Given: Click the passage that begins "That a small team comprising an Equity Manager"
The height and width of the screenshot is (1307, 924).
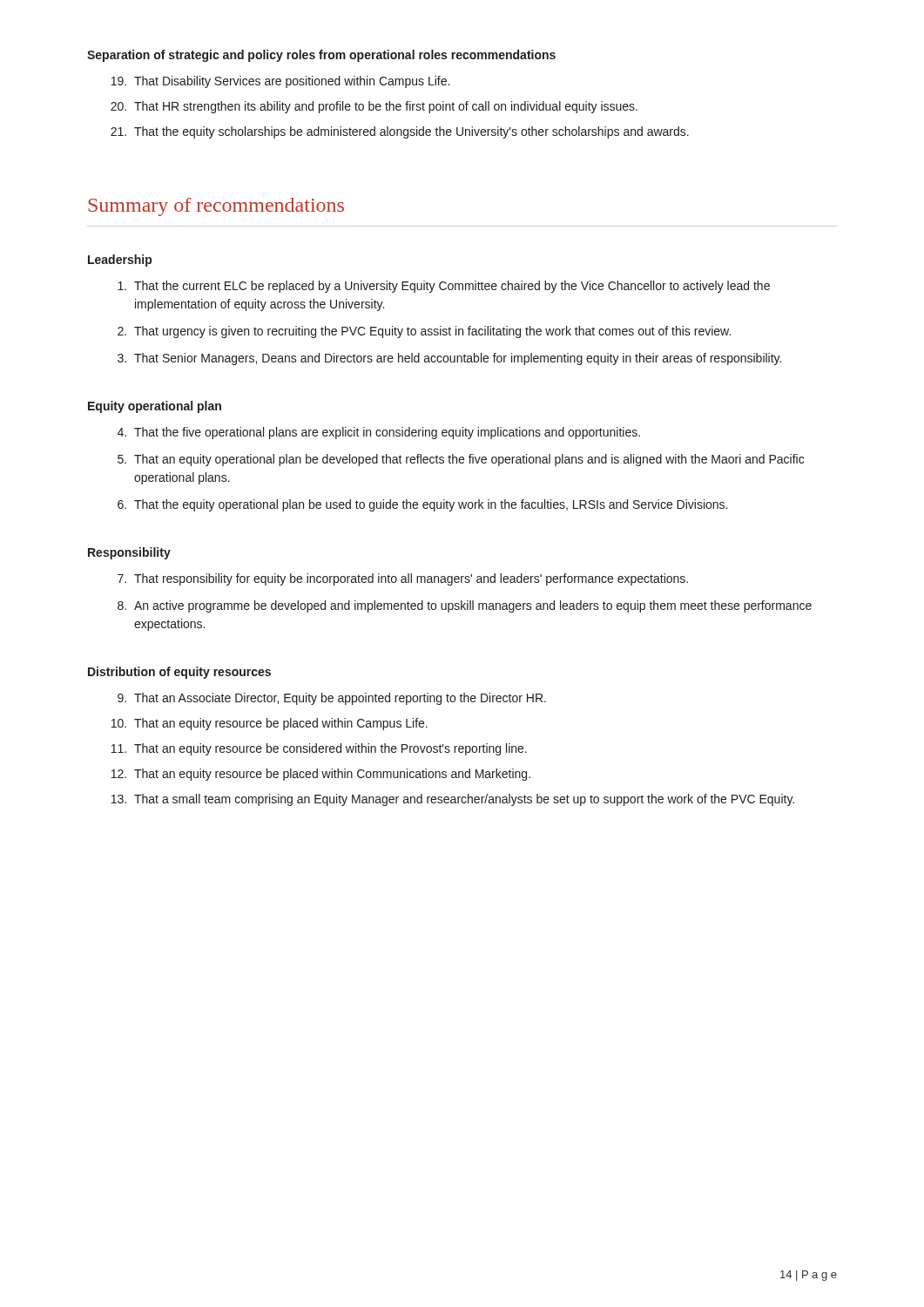Looking at the screenshot, I should pos(465,799).
